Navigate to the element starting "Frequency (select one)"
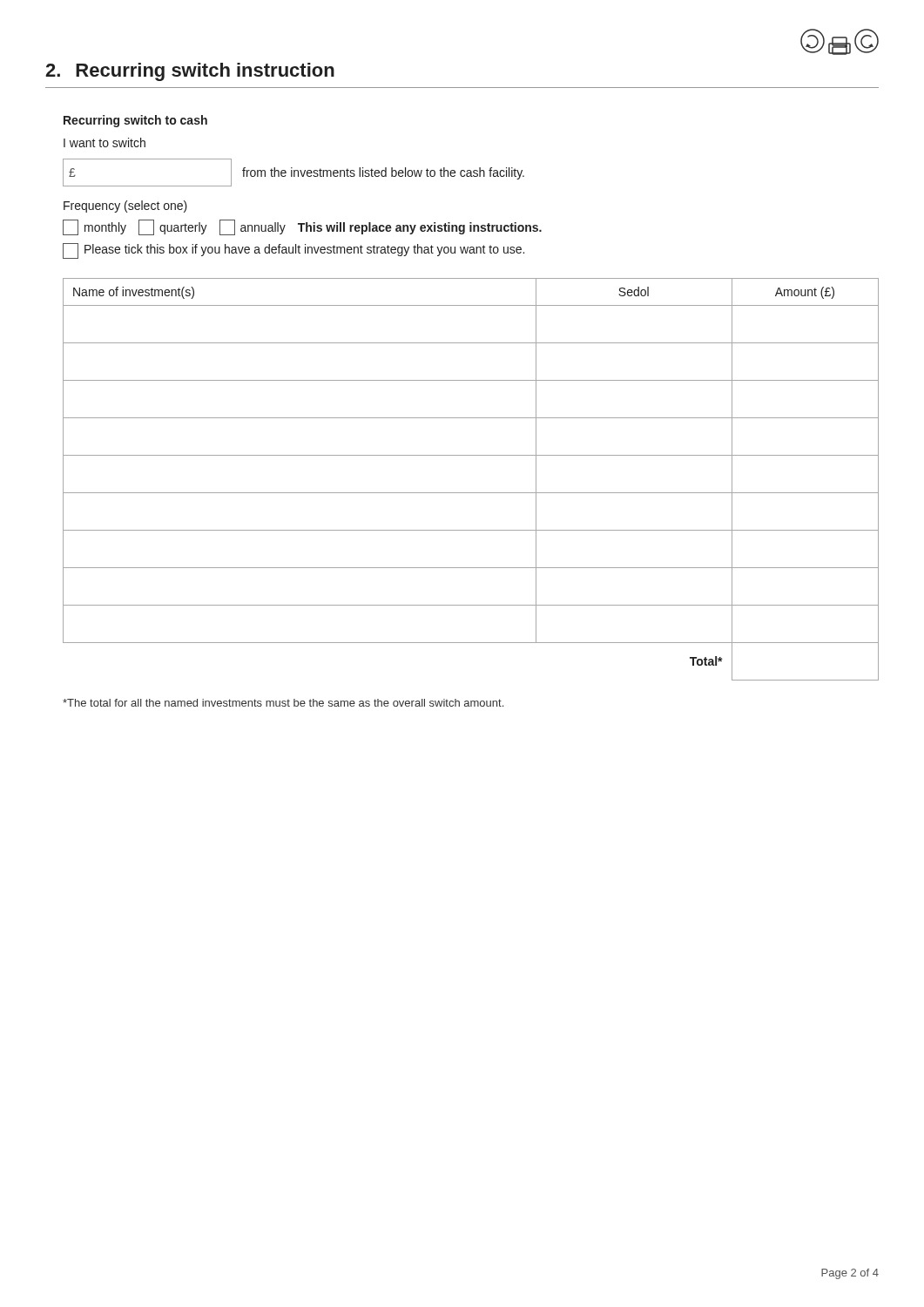This screenshot has height=1307, width=924. coord(125,206)
